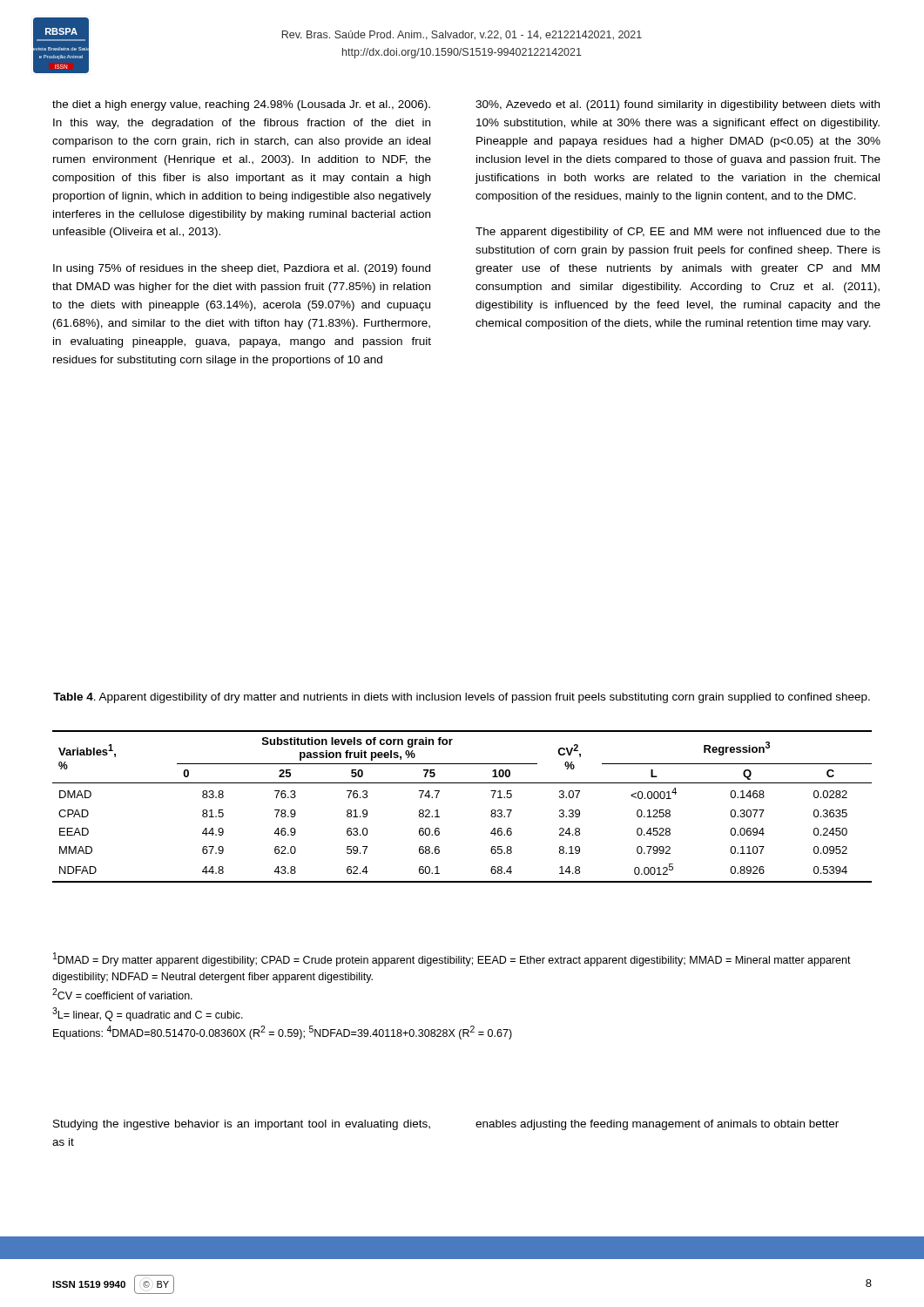Screen dimensions: 1307x924
Task: Locate a table
Action: [x=462, y=806]
